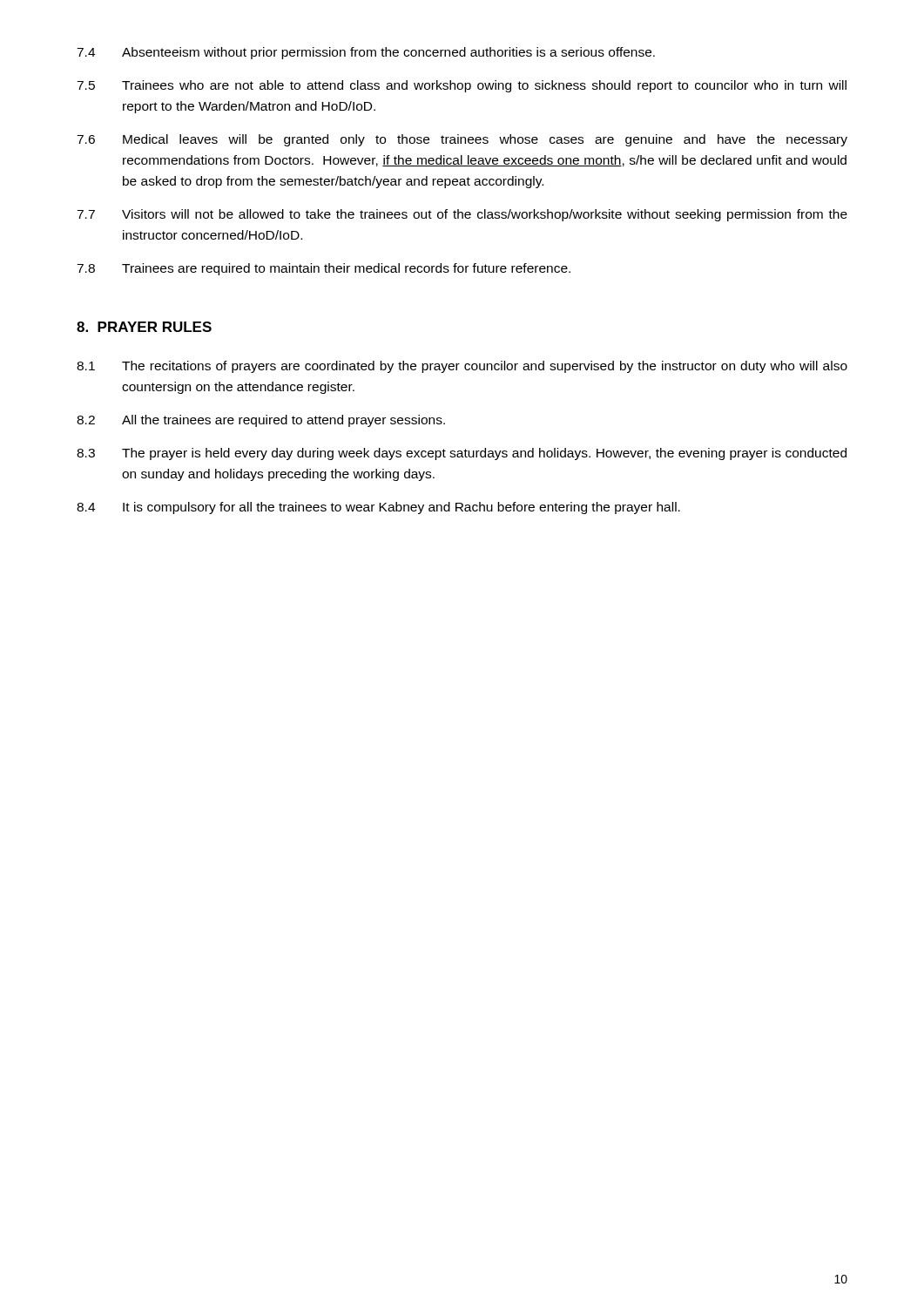Locate the block of text that opens with "7.6 Medical leaves will be"
The image size is (924, 1307).
tap(462, 160)
